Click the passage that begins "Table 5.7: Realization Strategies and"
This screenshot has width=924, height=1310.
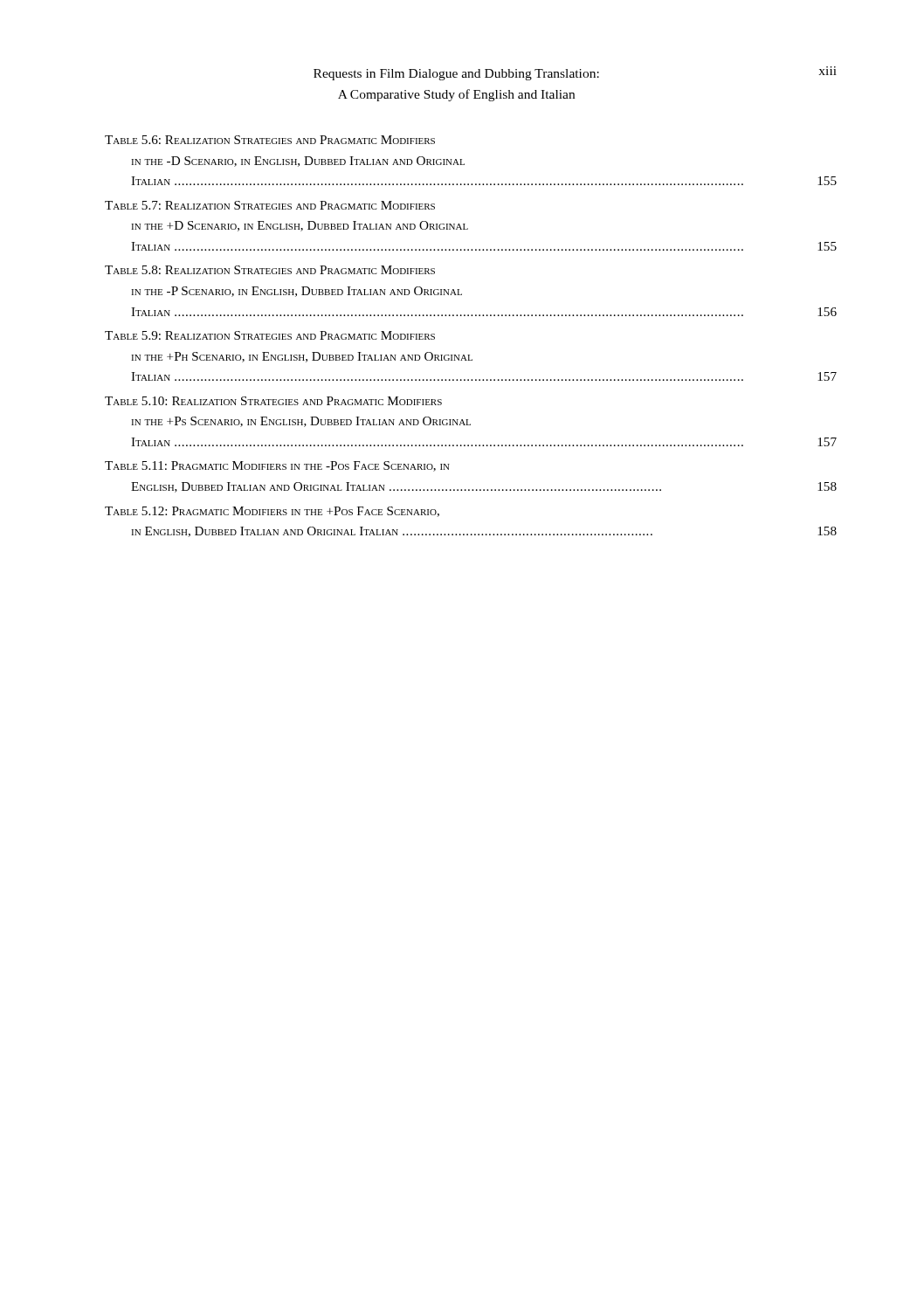coord(471,225)
